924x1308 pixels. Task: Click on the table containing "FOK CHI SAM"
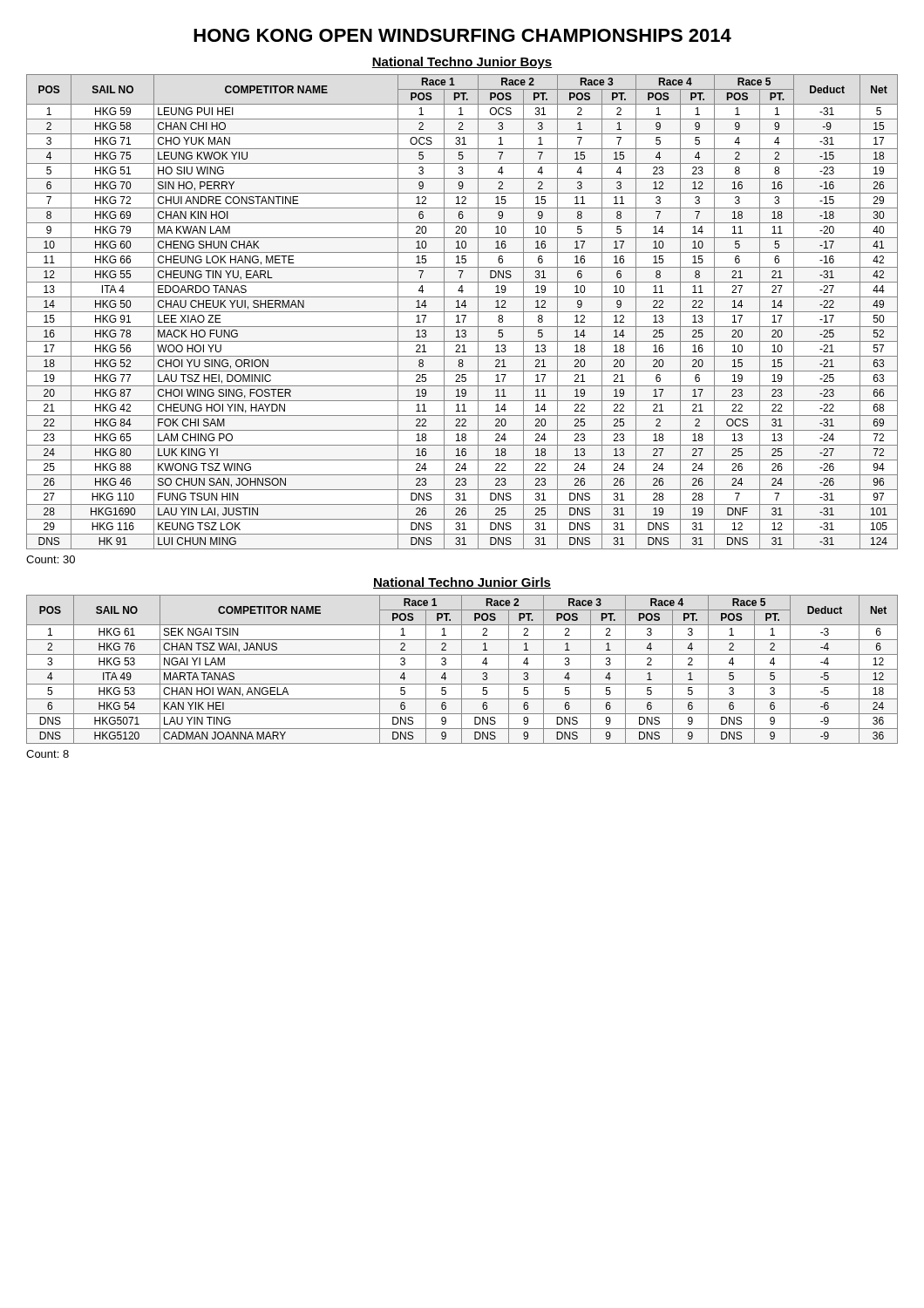click(462, 312)
